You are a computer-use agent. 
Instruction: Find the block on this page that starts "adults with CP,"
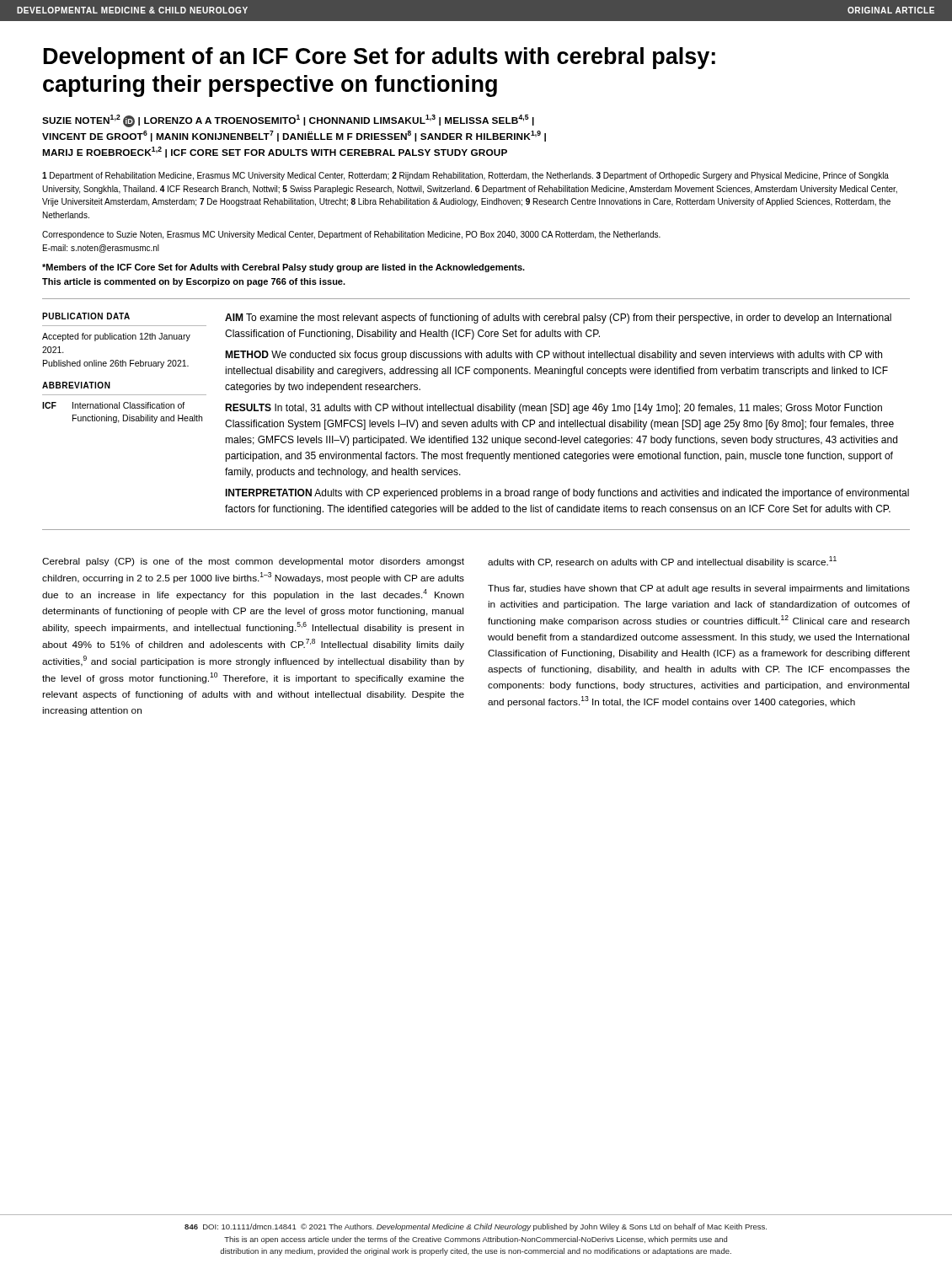[699, 632]
